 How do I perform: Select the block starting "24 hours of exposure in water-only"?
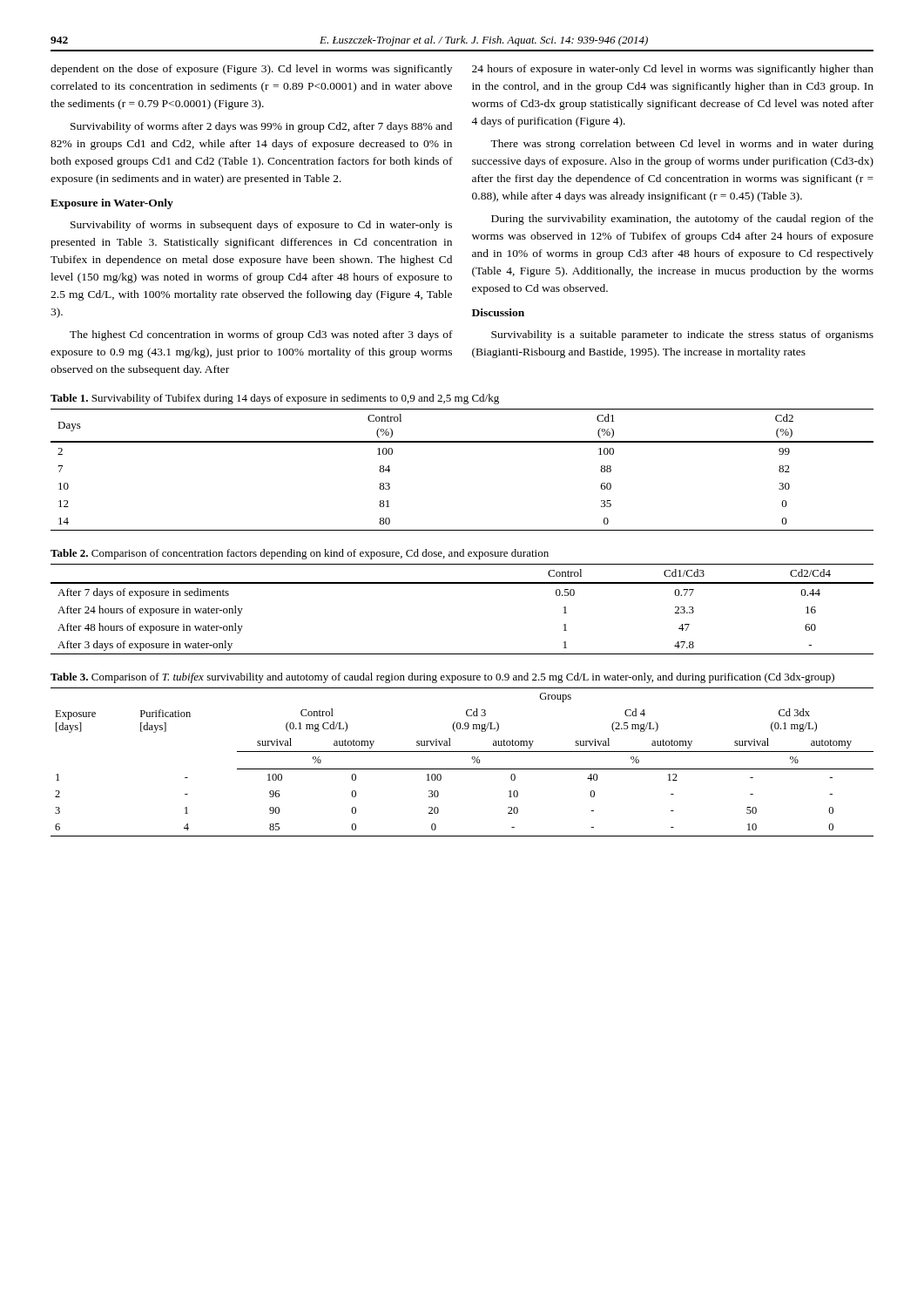[x=673, y=178]
